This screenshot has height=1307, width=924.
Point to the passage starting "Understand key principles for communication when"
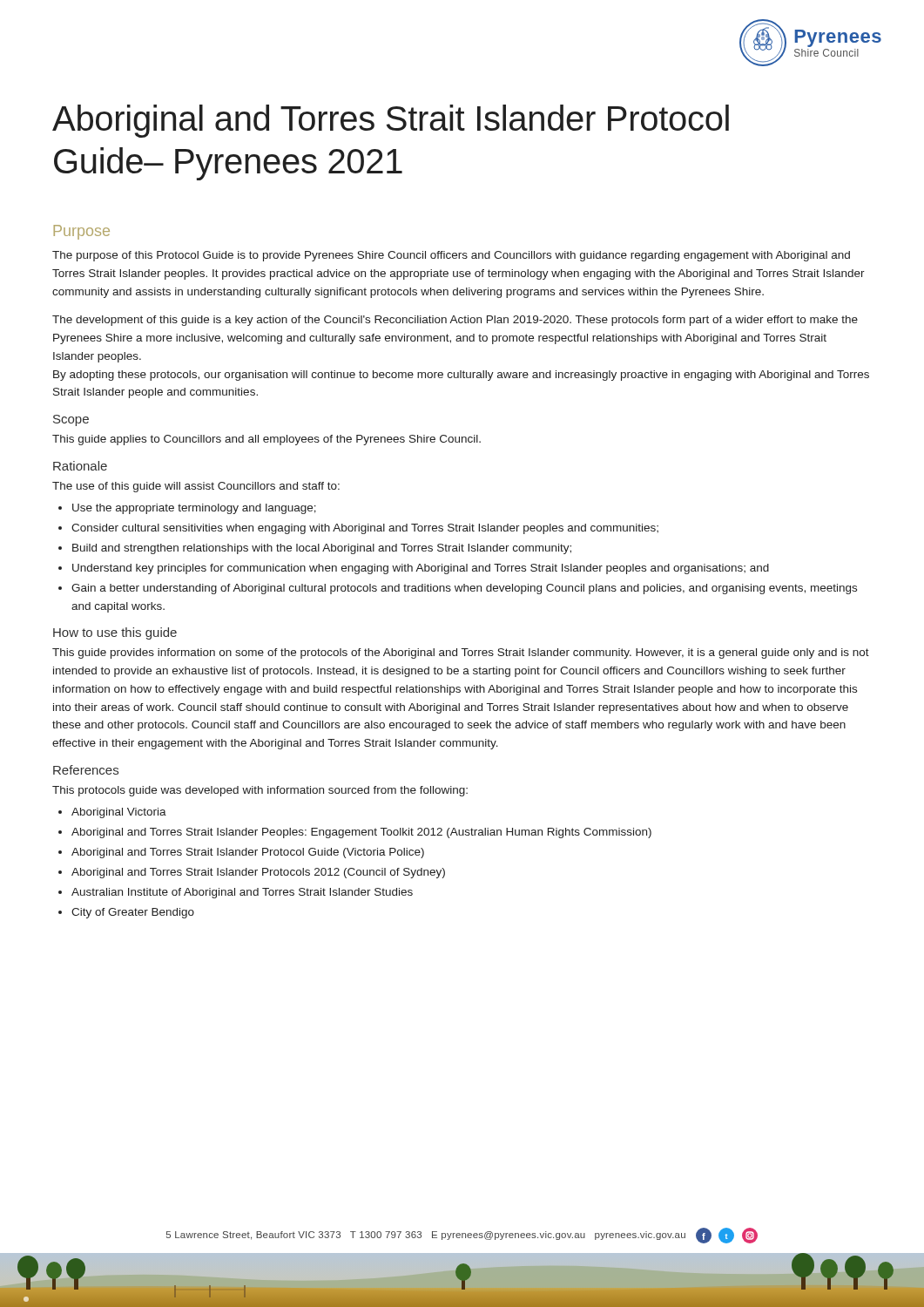pos(420,568)
